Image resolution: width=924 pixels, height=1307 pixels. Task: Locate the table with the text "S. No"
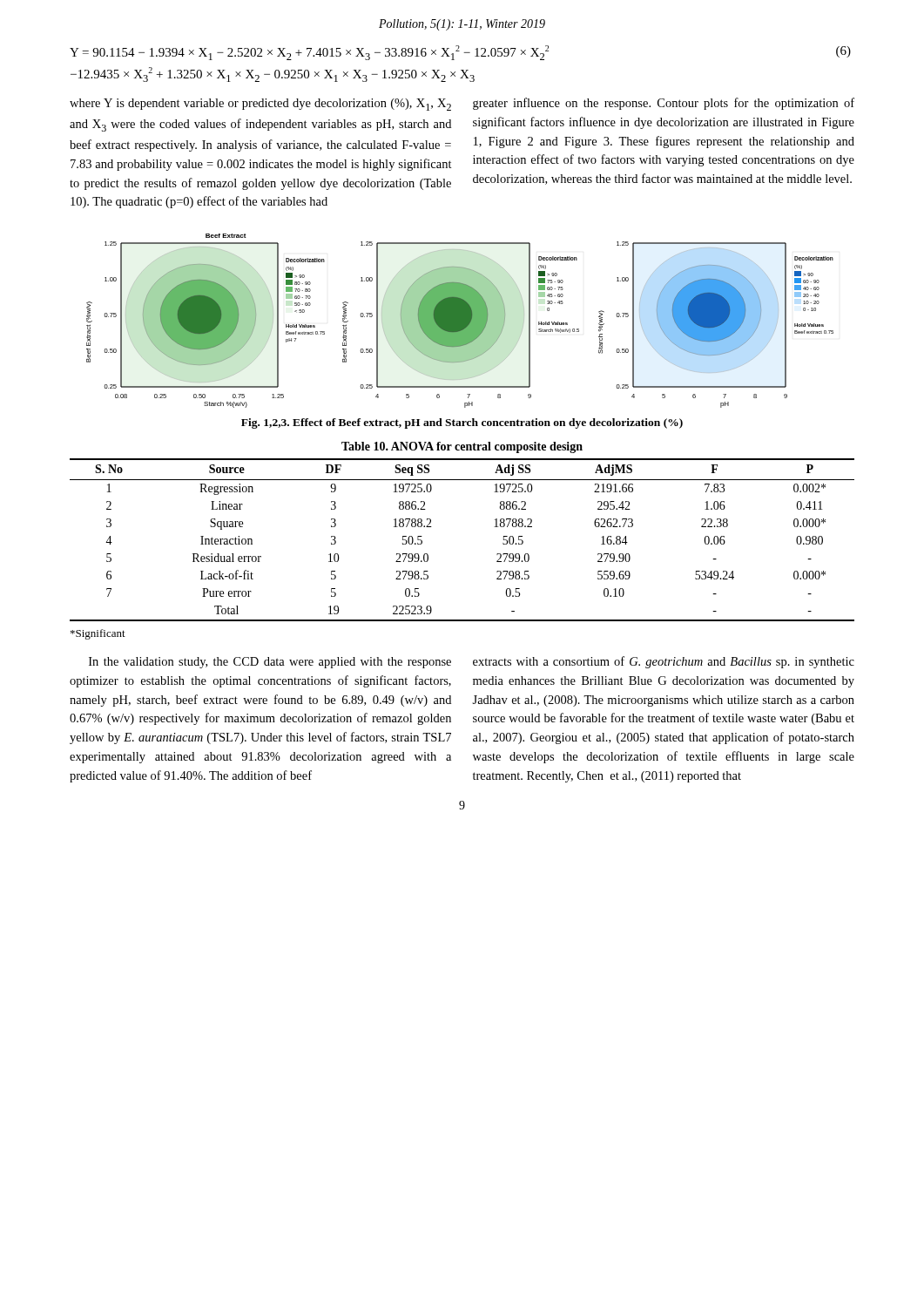coord(462,540)
